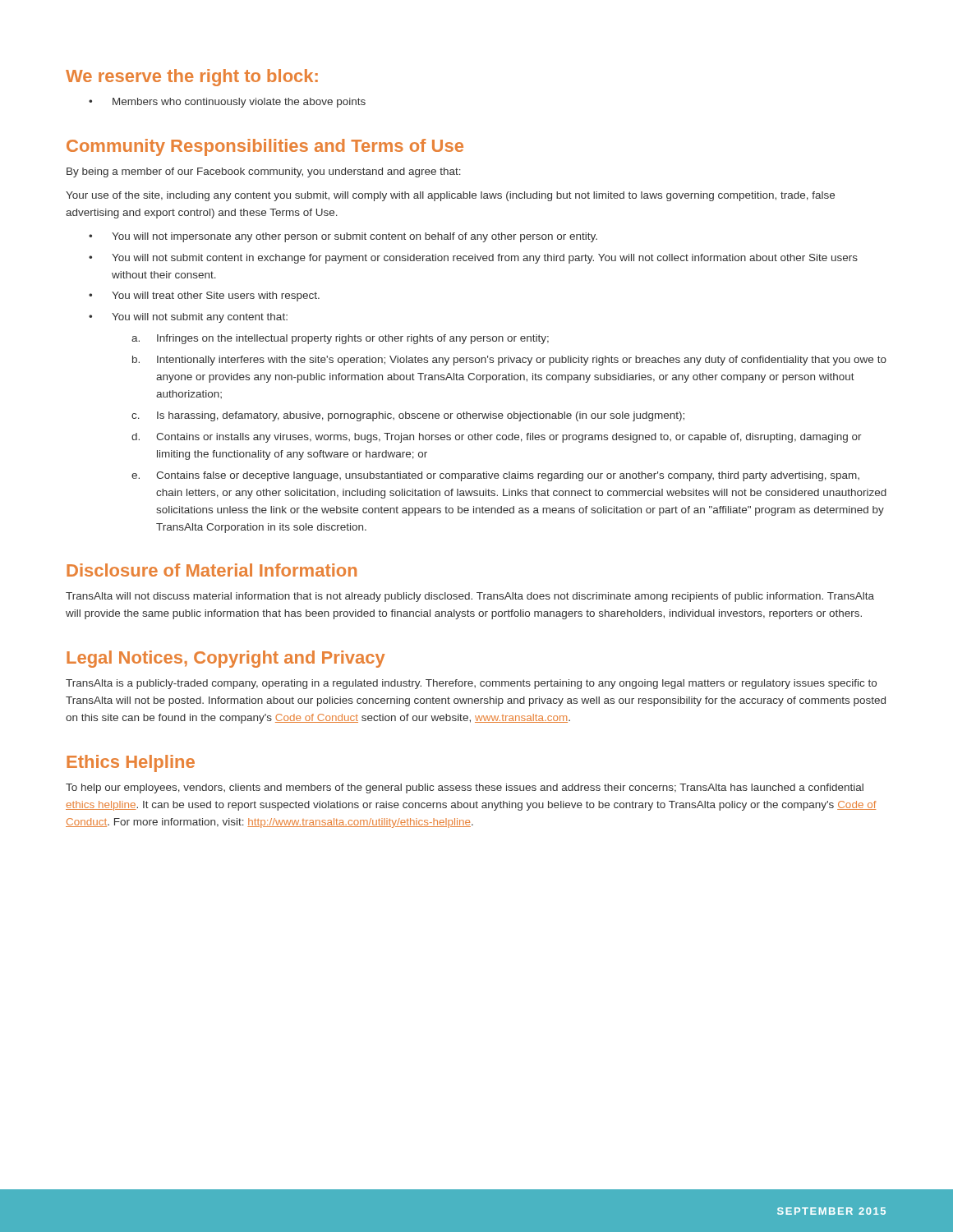Find the text starting "• Members who continuously"

227,103
